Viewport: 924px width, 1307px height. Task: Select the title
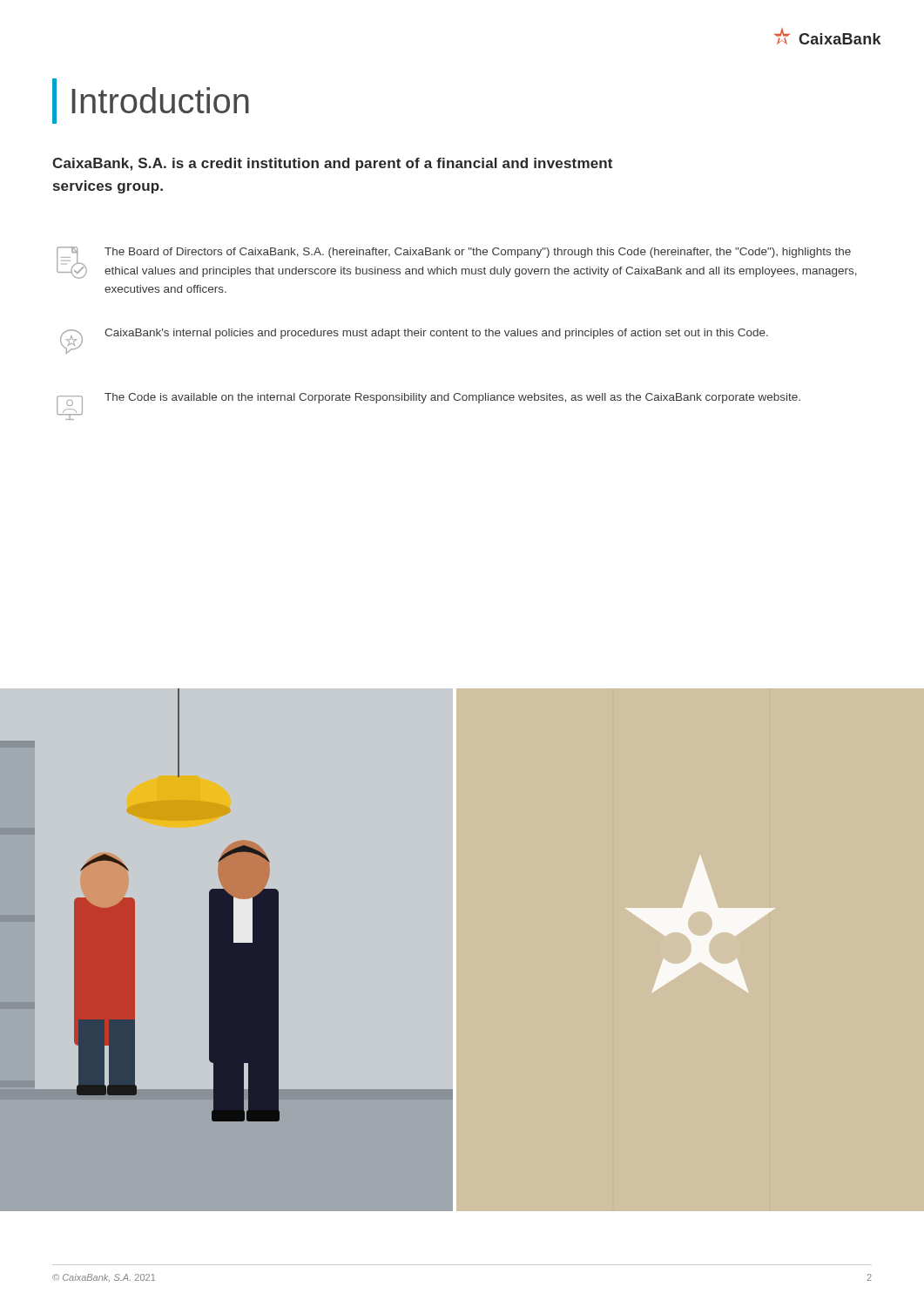coord(462,101)
